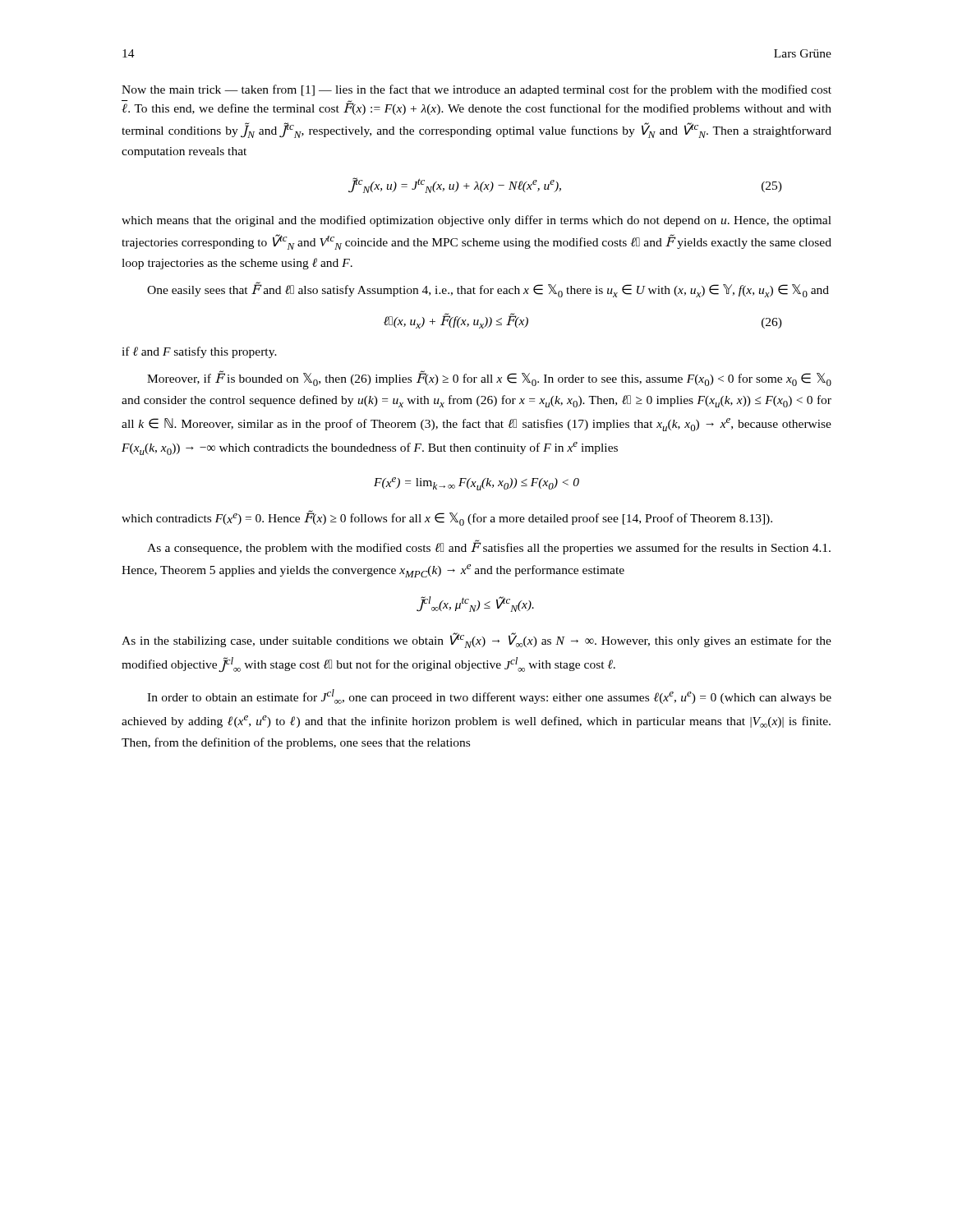Click on the text starting "J̃cl∞(x, μtcN) ≤ ṼtcN(x)."
953x1232 pixels.
[476, 605]
